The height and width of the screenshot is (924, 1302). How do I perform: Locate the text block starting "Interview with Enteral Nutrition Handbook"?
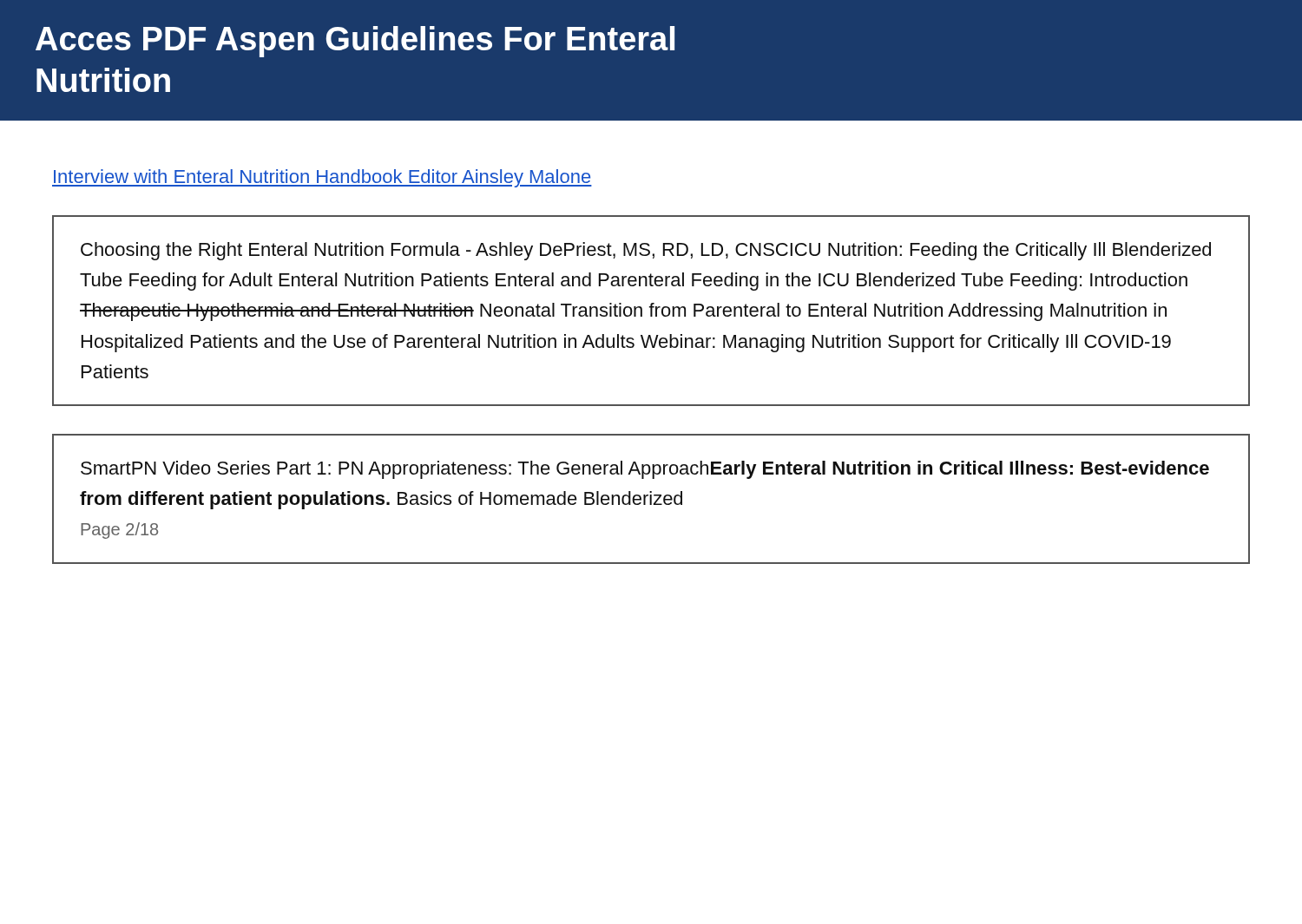tap(322, 177)
